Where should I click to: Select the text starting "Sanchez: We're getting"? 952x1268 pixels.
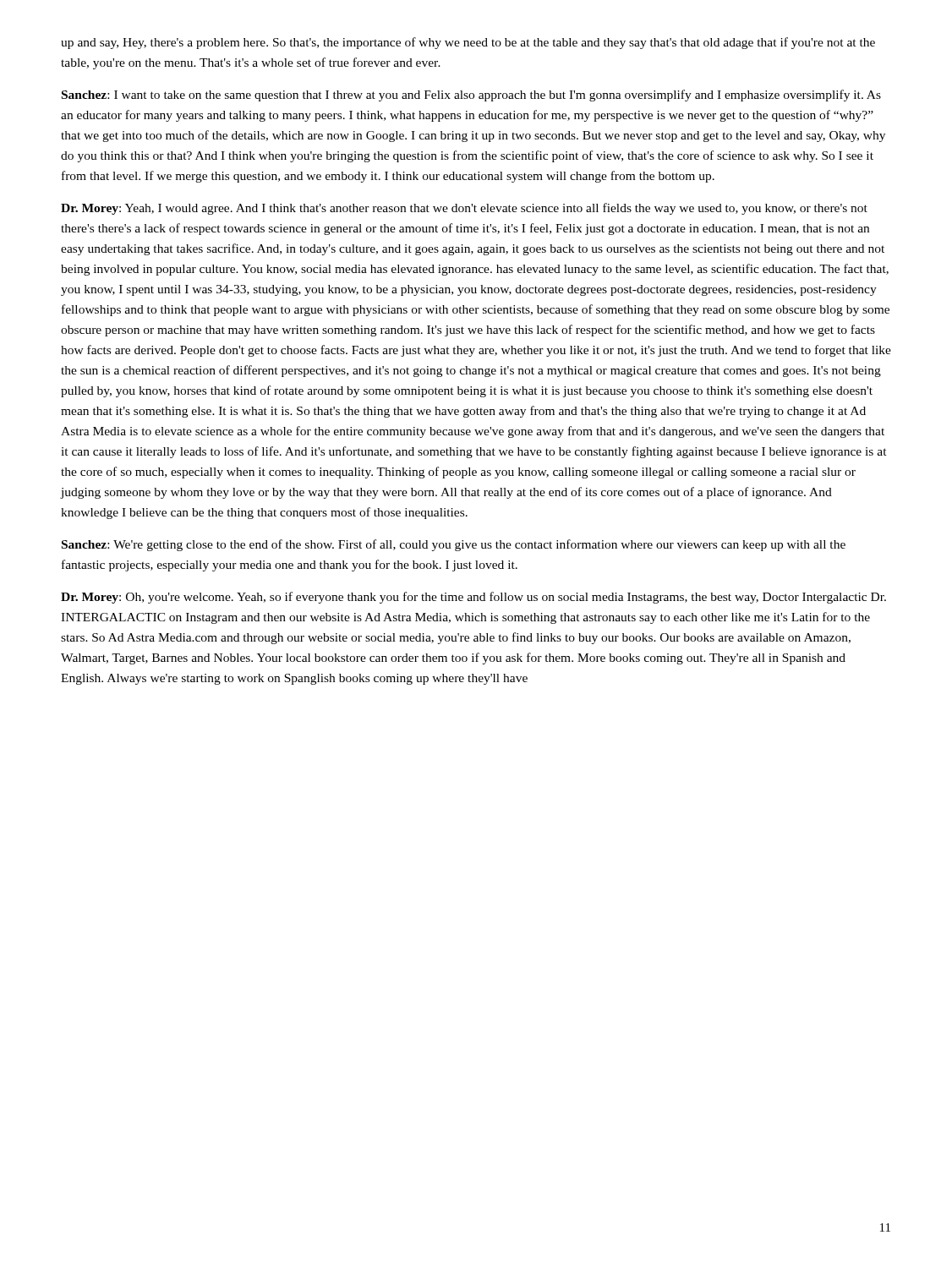point(453,554)
